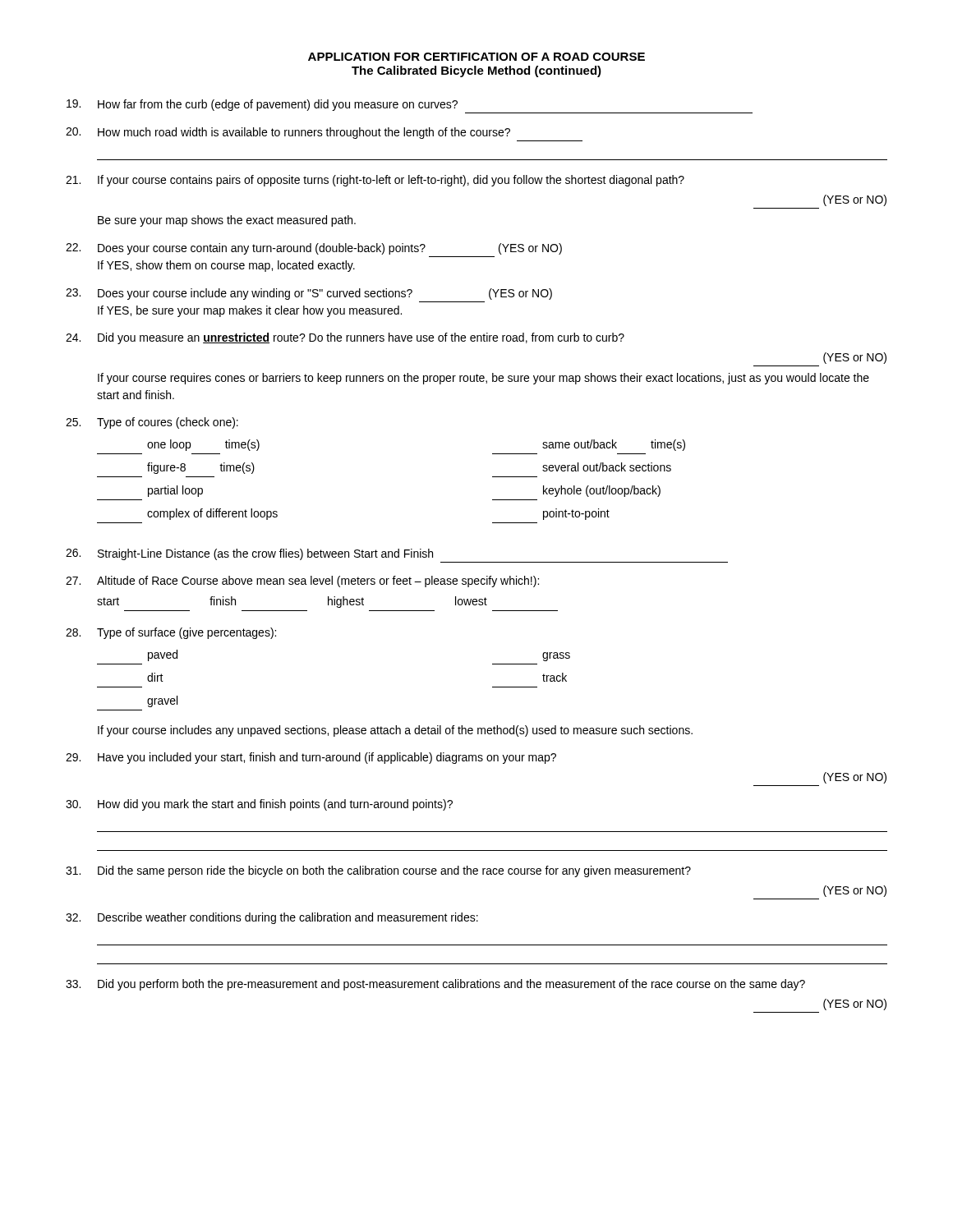Image resolution: width=953 pixels, height=1232 pixels.
Task: Click on the region starting "28. Type of"
Action: pyautogui.click(x=171, y=633)
